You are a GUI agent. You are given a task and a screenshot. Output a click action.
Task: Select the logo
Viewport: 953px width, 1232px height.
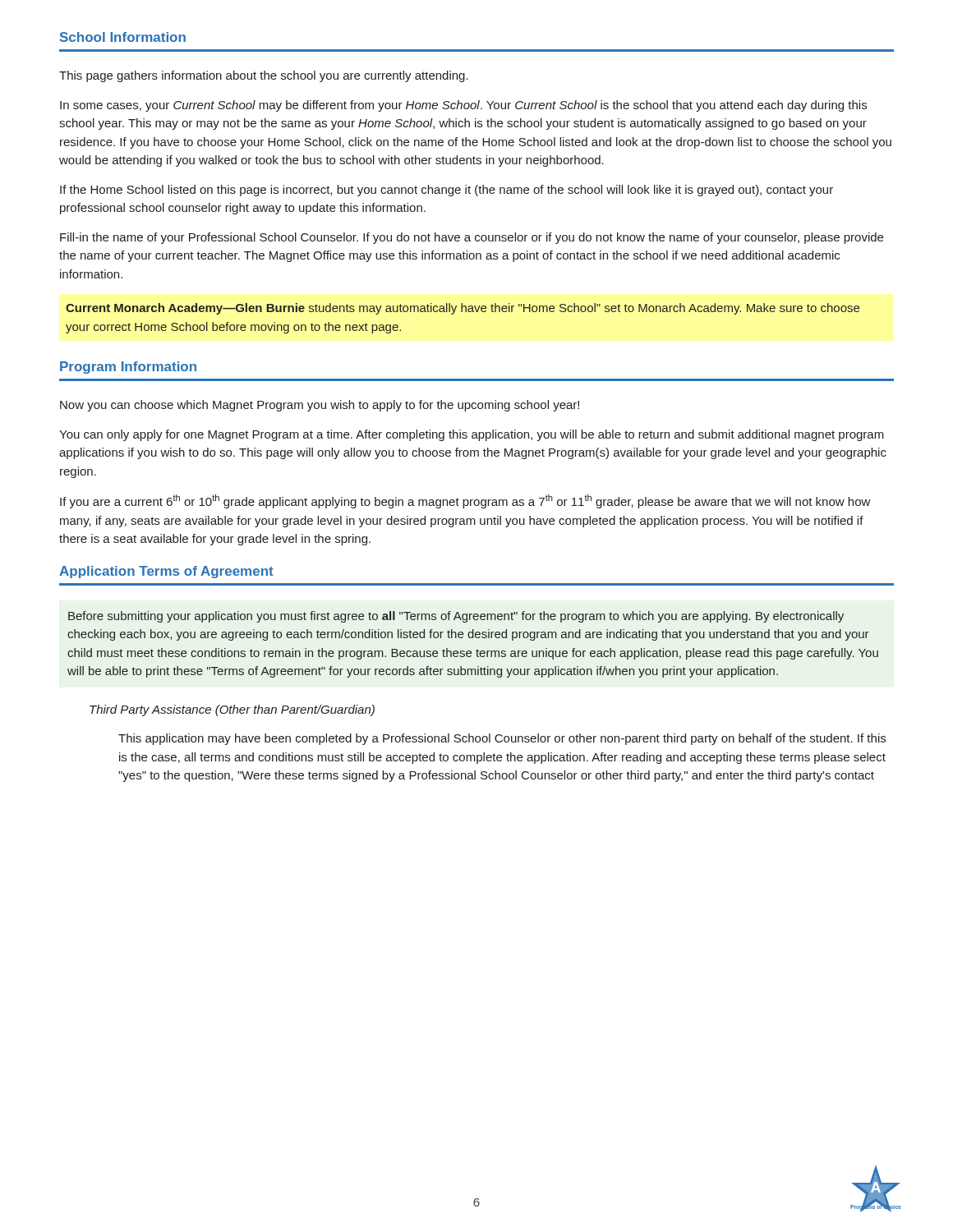click(876, 1191)
